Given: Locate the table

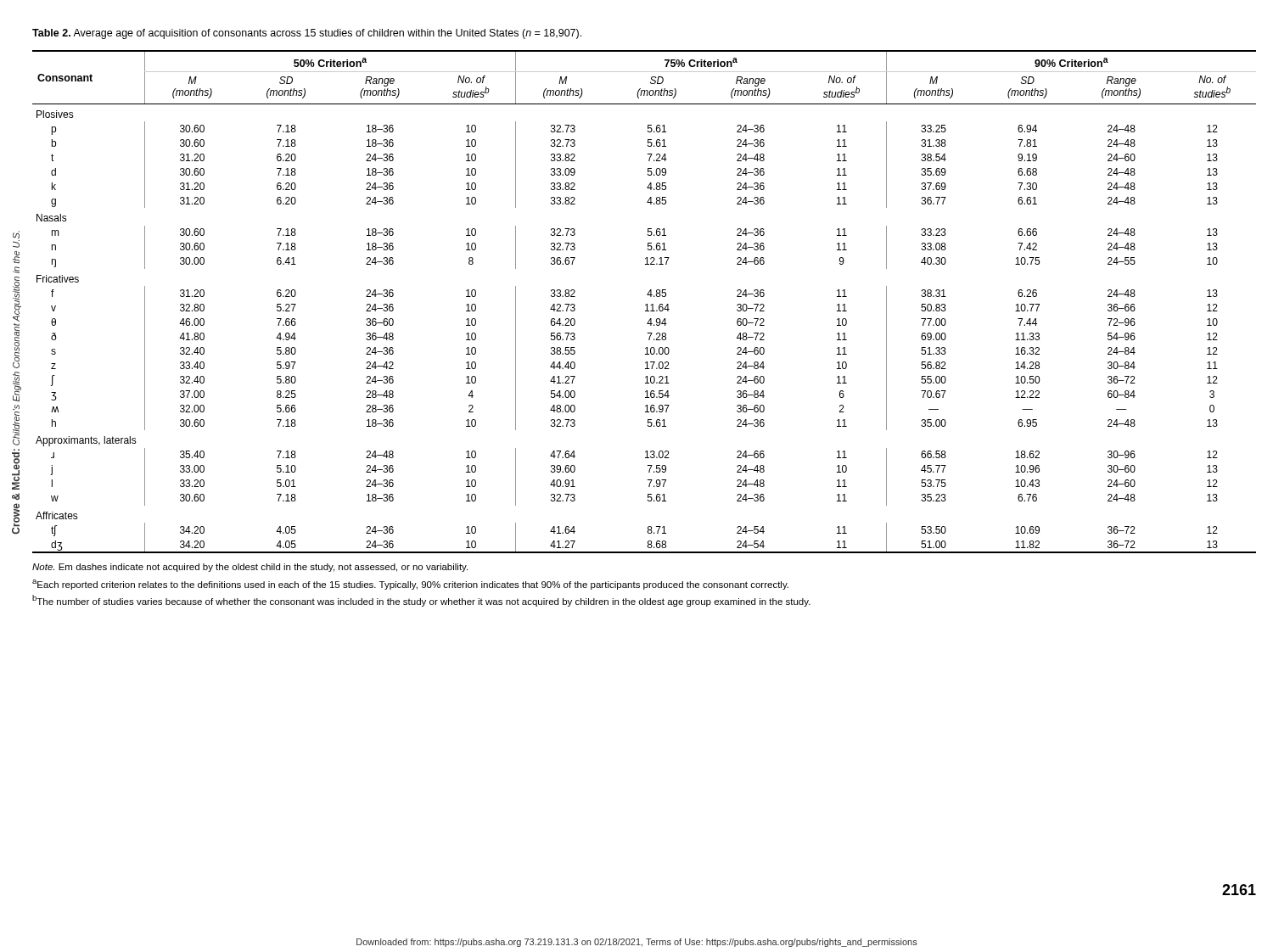Looking at the screenshot, I should point(644,302).
